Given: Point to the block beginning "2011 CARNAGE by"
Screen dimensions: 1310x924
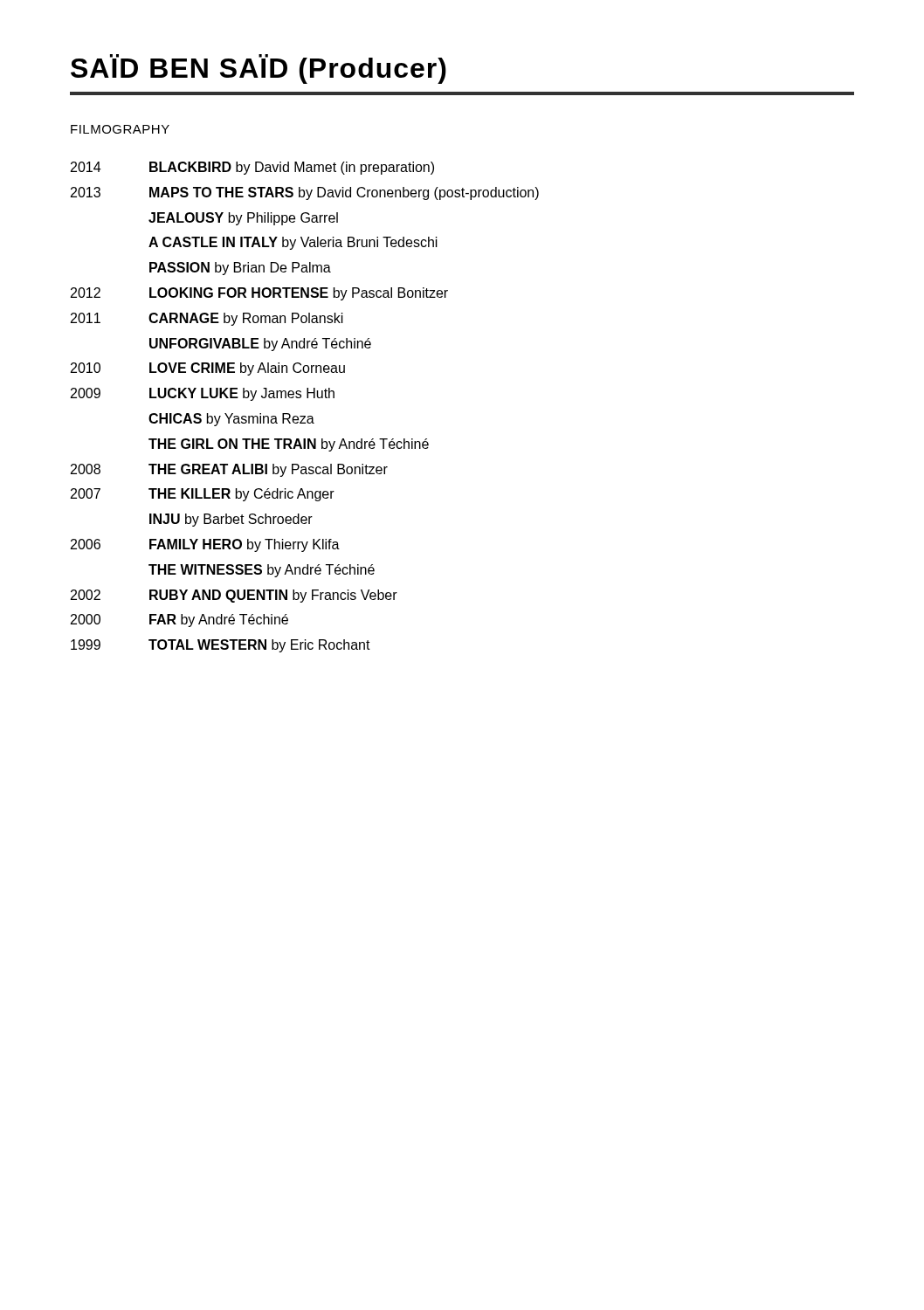Looking at the screenshot, I should point(207,319).
